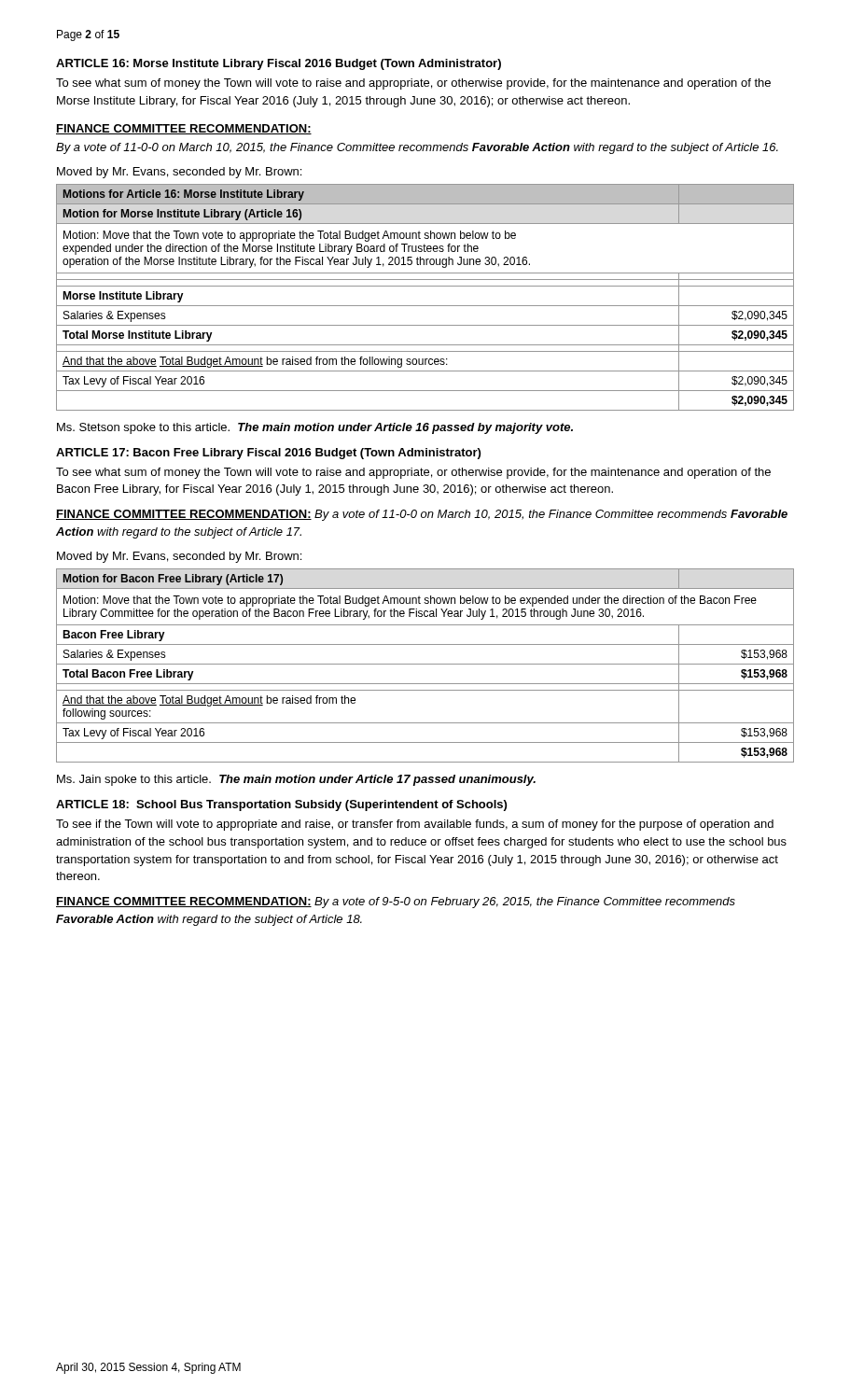
Task: Point to "FINANCE COMMITTEE RECOMMENDATION:"
Action: coord(184,128)
